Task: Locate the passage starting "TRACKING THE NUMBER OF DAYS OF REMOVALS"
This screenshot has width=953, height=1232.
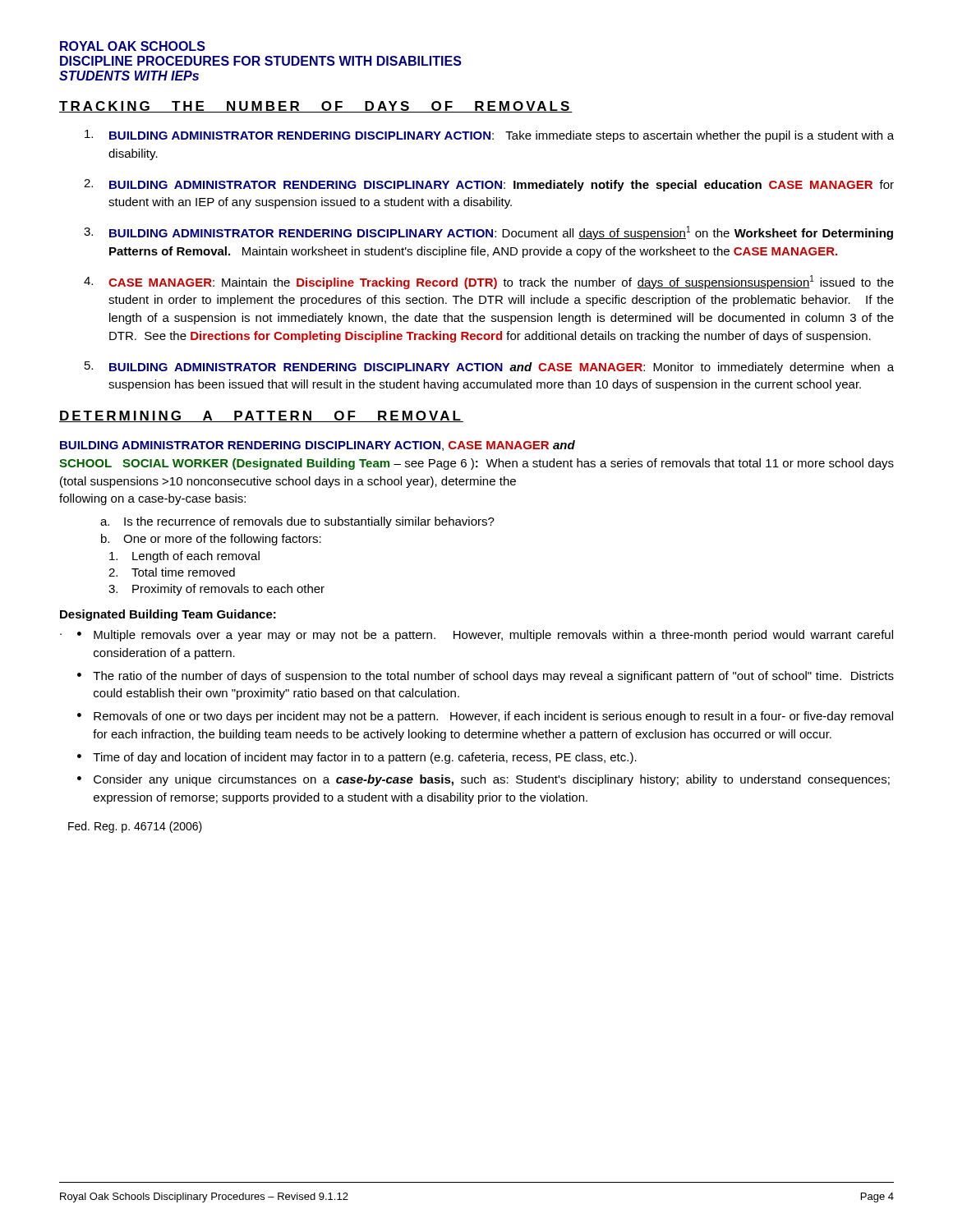Action: point(316,106)
